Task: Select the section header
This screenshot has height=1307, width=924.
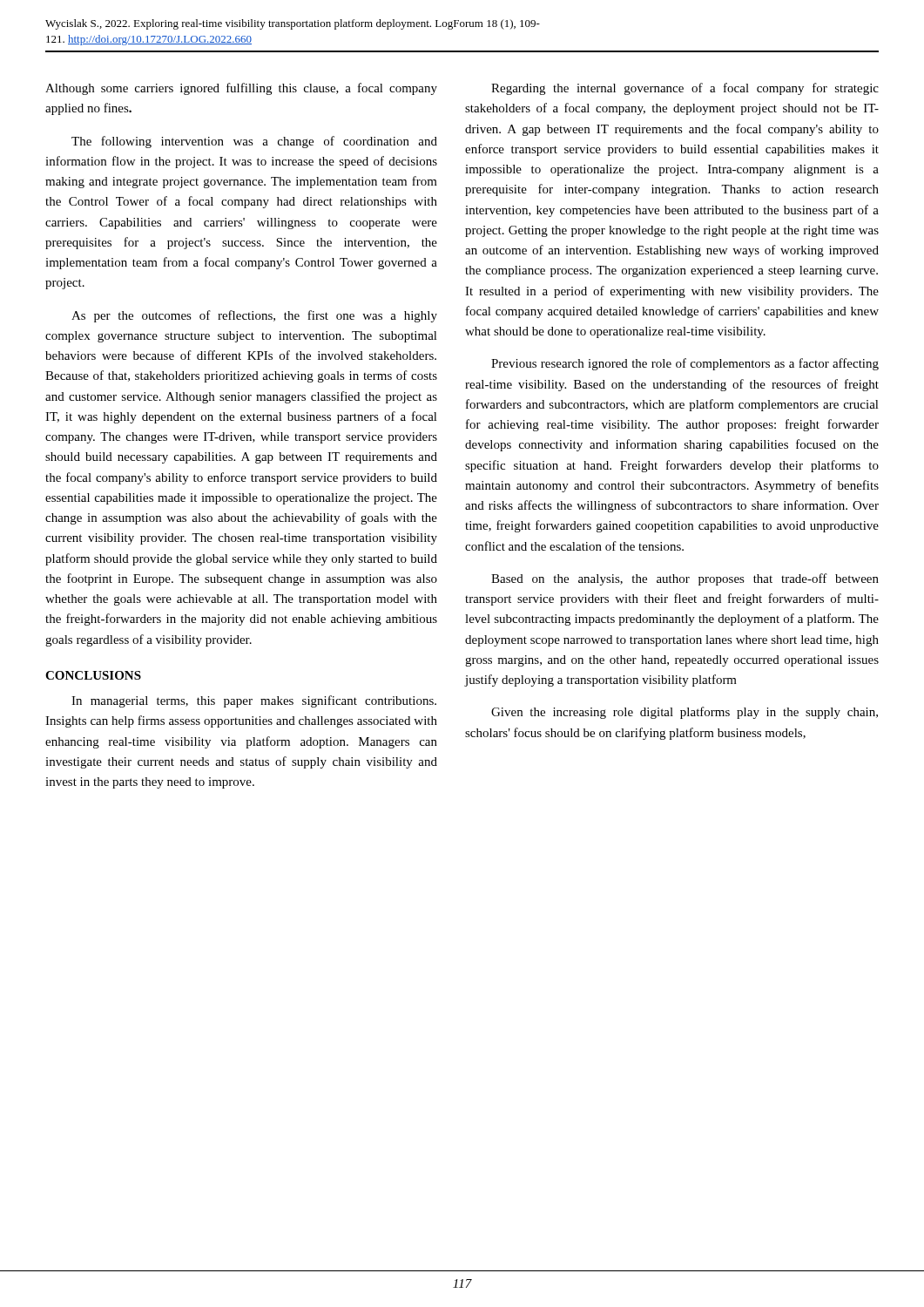Action: (241, 676)
